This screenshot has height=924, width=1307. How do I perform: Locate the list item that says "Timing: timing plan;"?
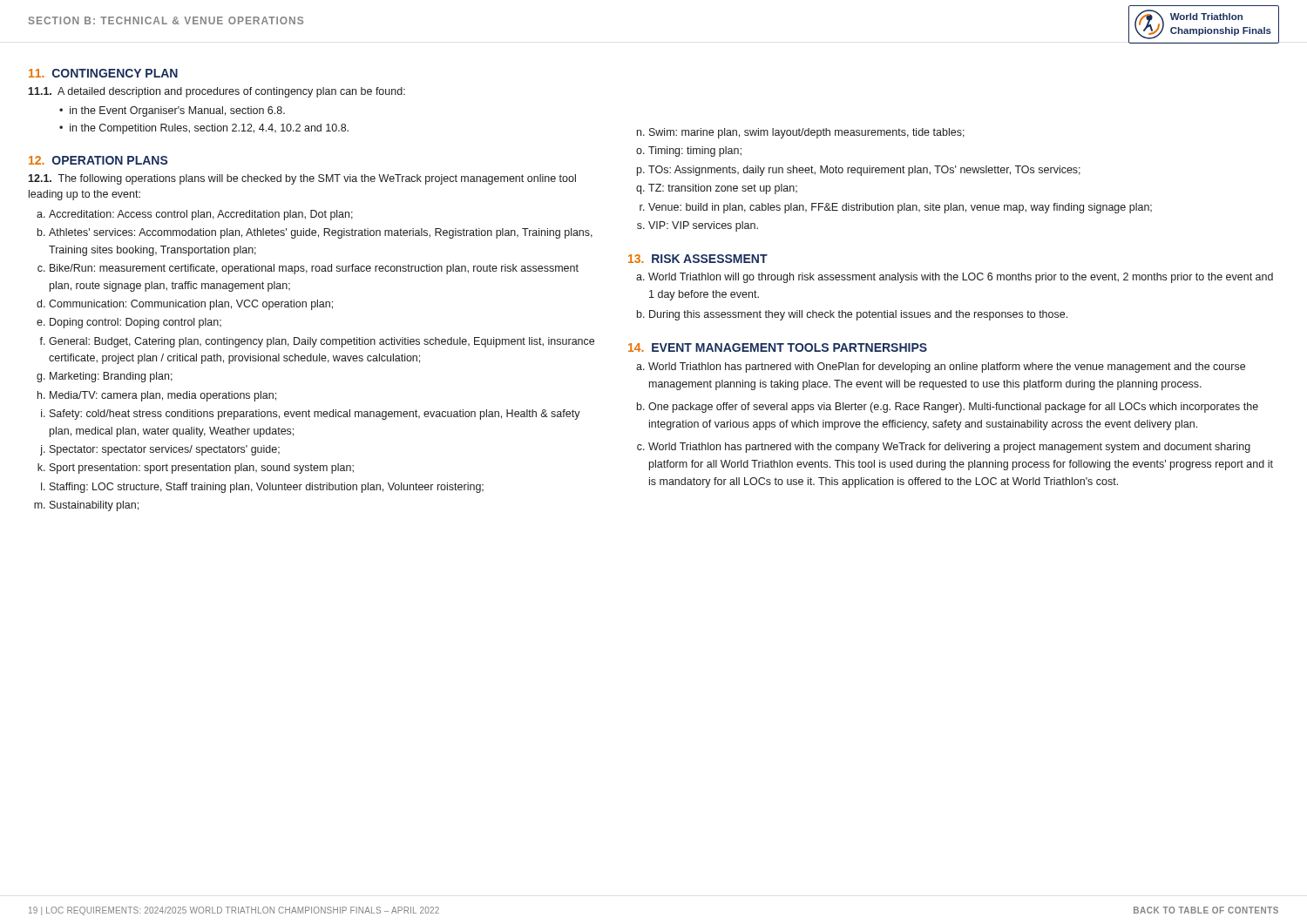[x=695, y=151]
